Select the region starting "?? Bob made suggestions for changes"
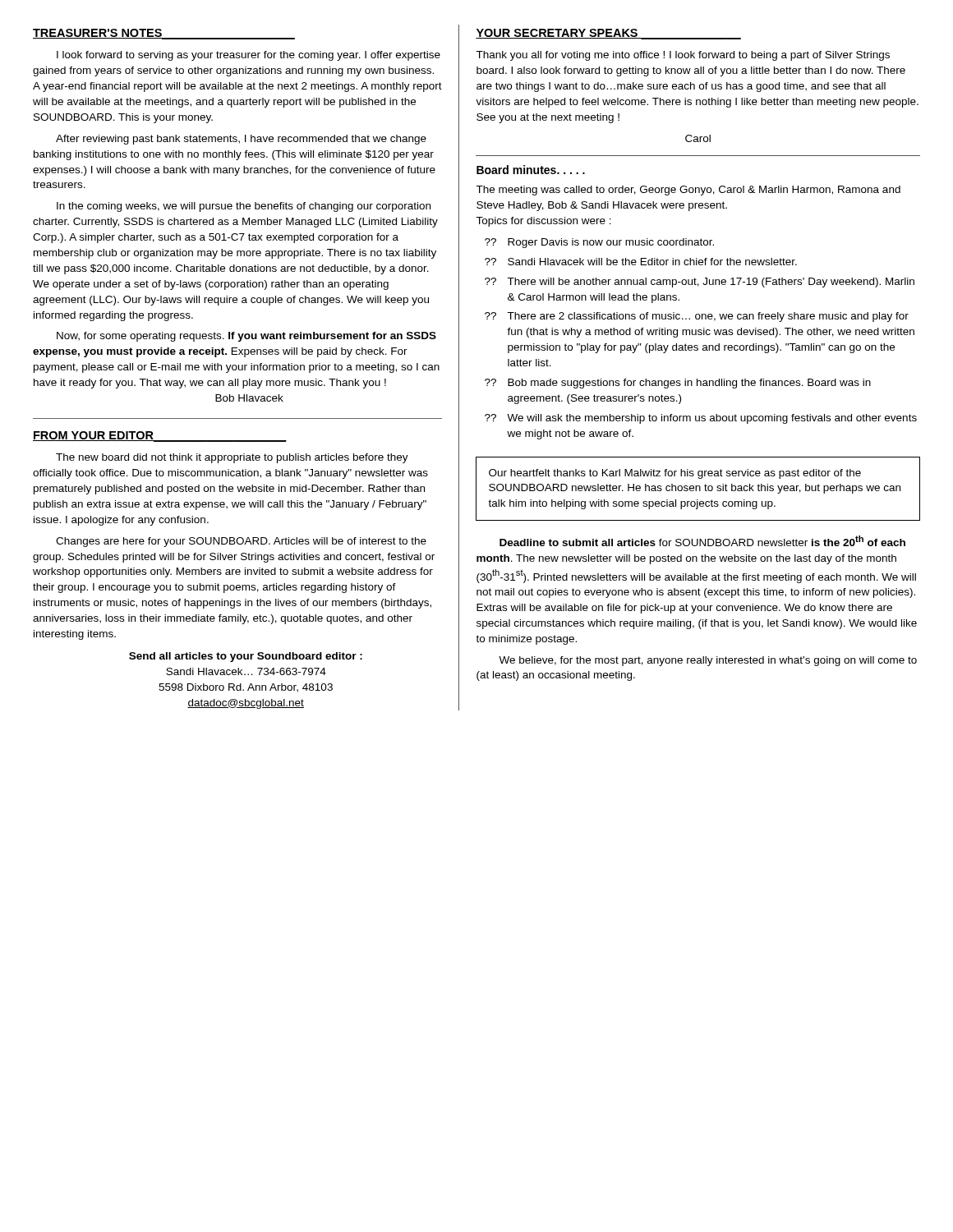The height and width of the screenshot is (1232, 953). pos(702,391)
